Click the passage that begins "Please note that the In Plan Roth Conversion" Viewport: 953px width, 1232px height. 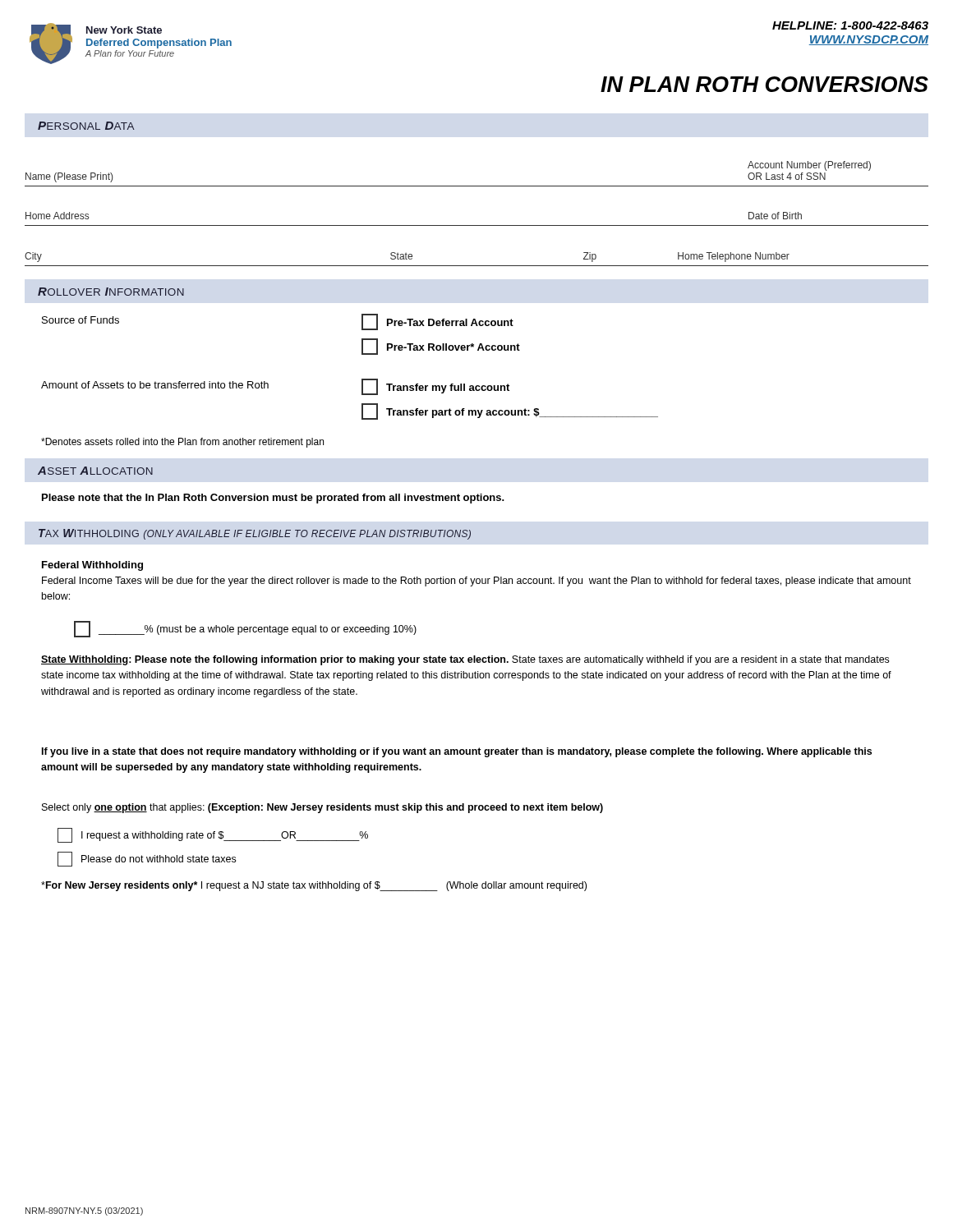point(273,497)
